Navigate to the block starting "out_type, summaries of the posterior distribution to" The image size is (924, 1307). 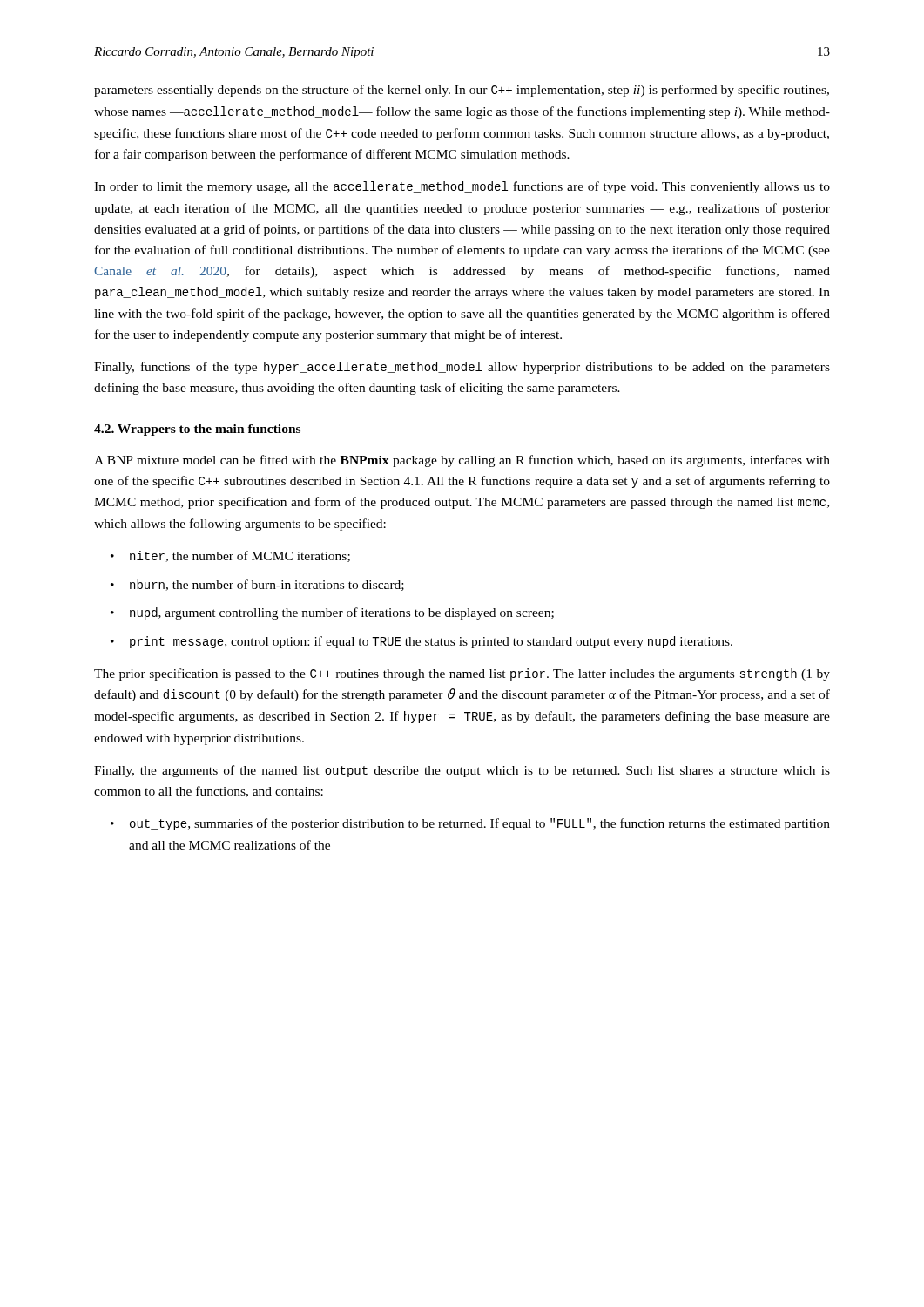point(479,834)
